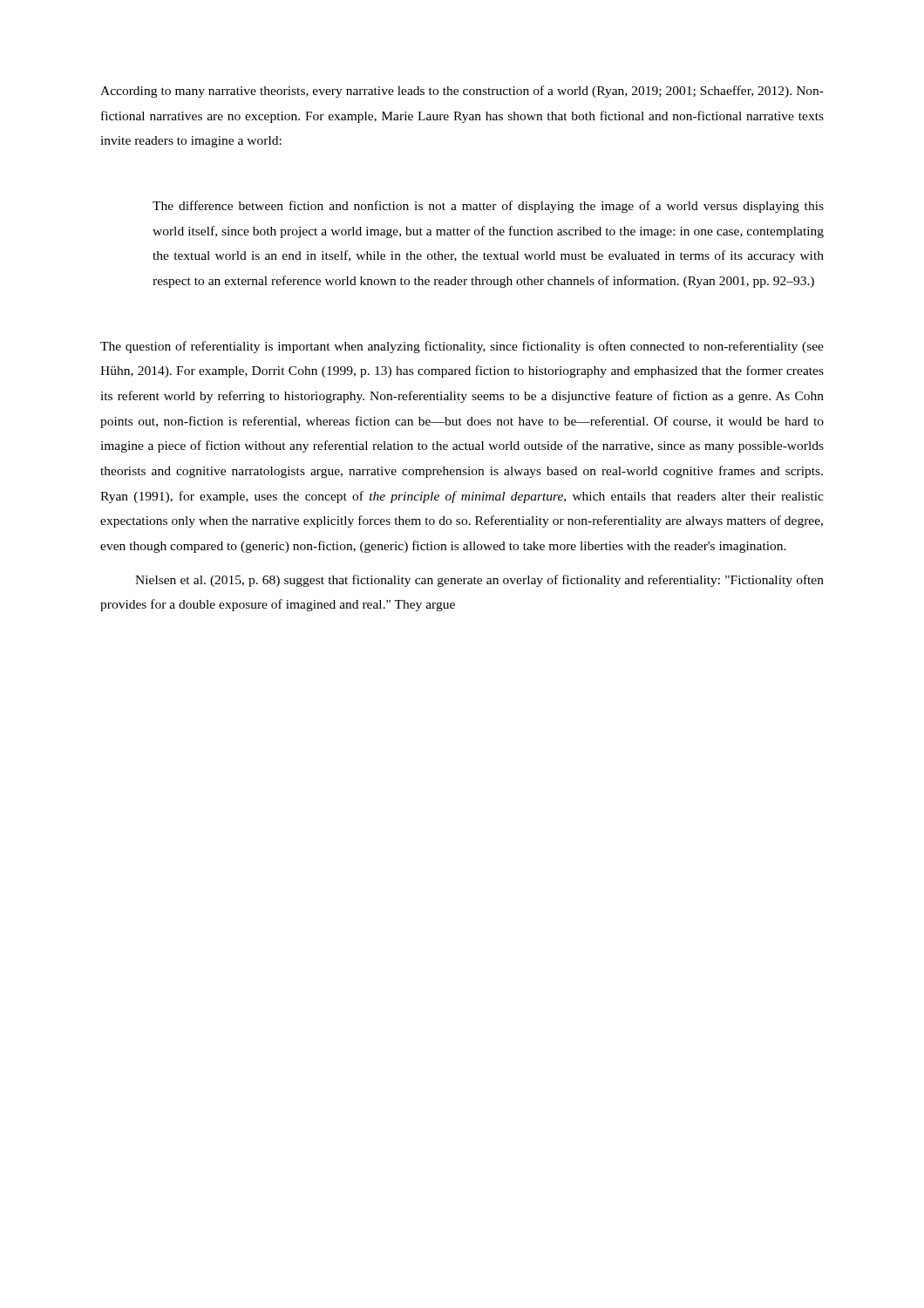Screen dimensions: 1308x924
Task: Click on the text starting "The question of referentiality is"
Action: click(x=462, y=446)
